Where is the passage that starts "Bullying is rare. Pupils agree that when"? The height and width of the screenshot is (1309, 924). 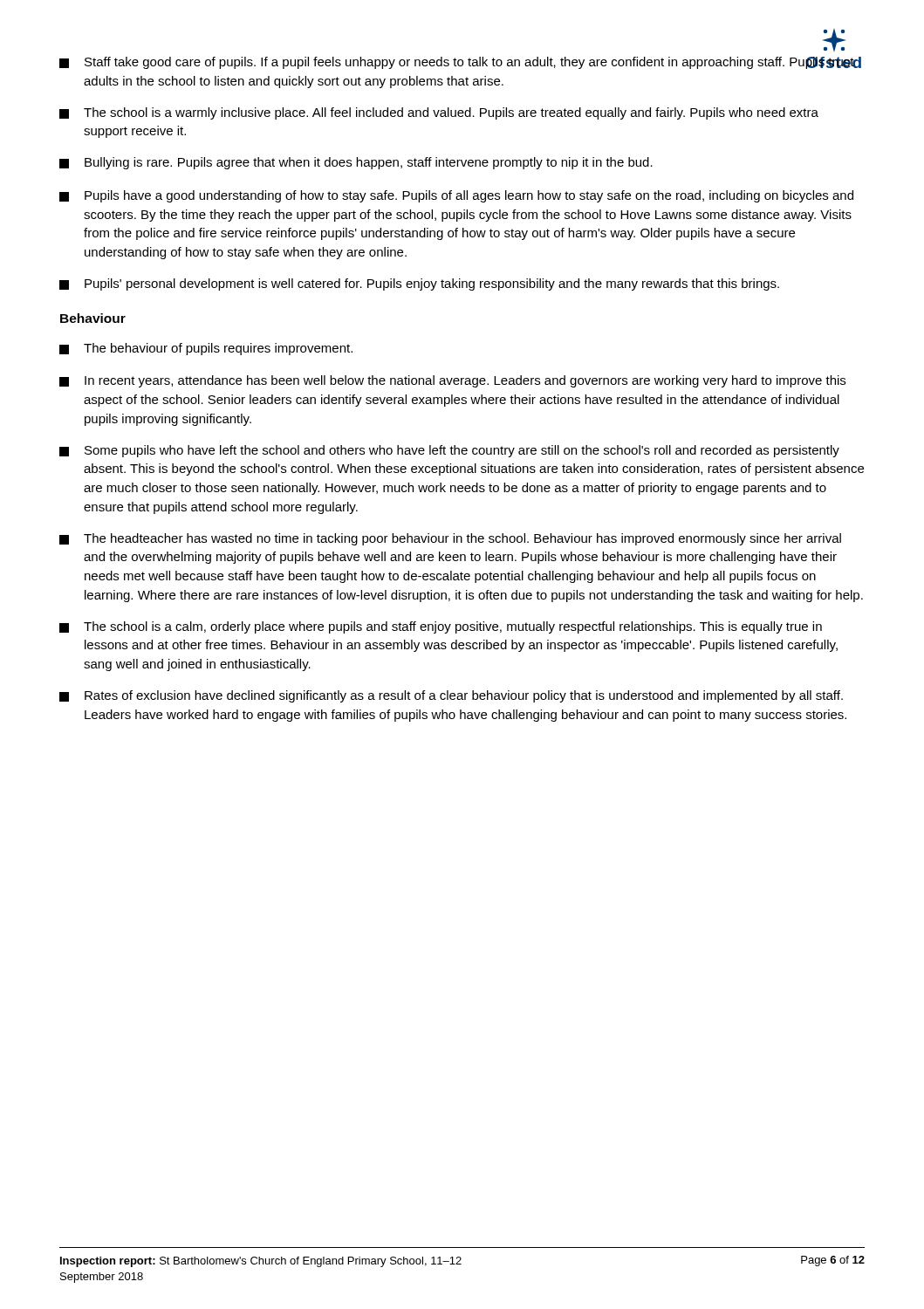(356, 163)
